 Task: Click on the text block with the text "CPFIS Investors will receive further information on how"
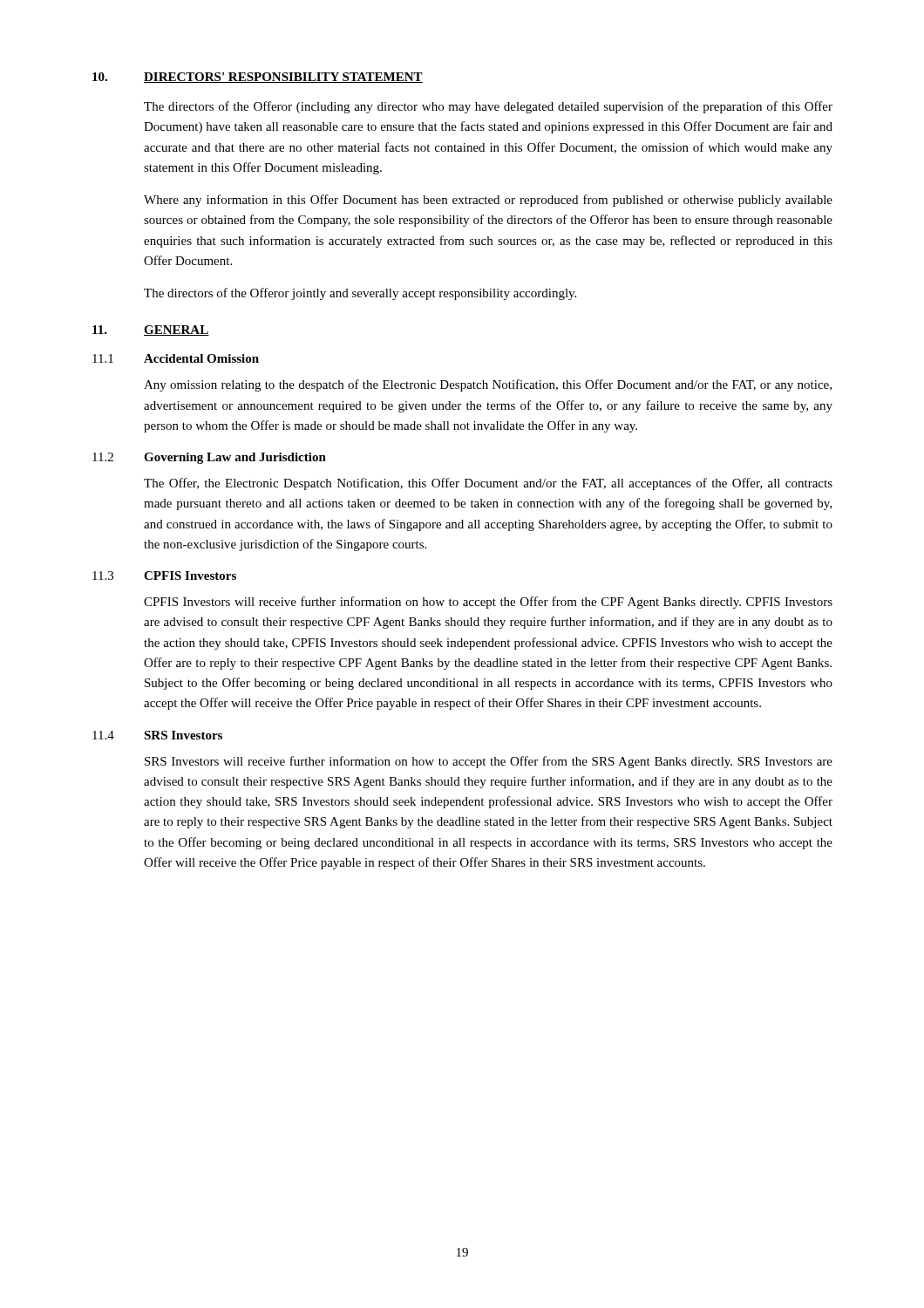coord(488,652)
